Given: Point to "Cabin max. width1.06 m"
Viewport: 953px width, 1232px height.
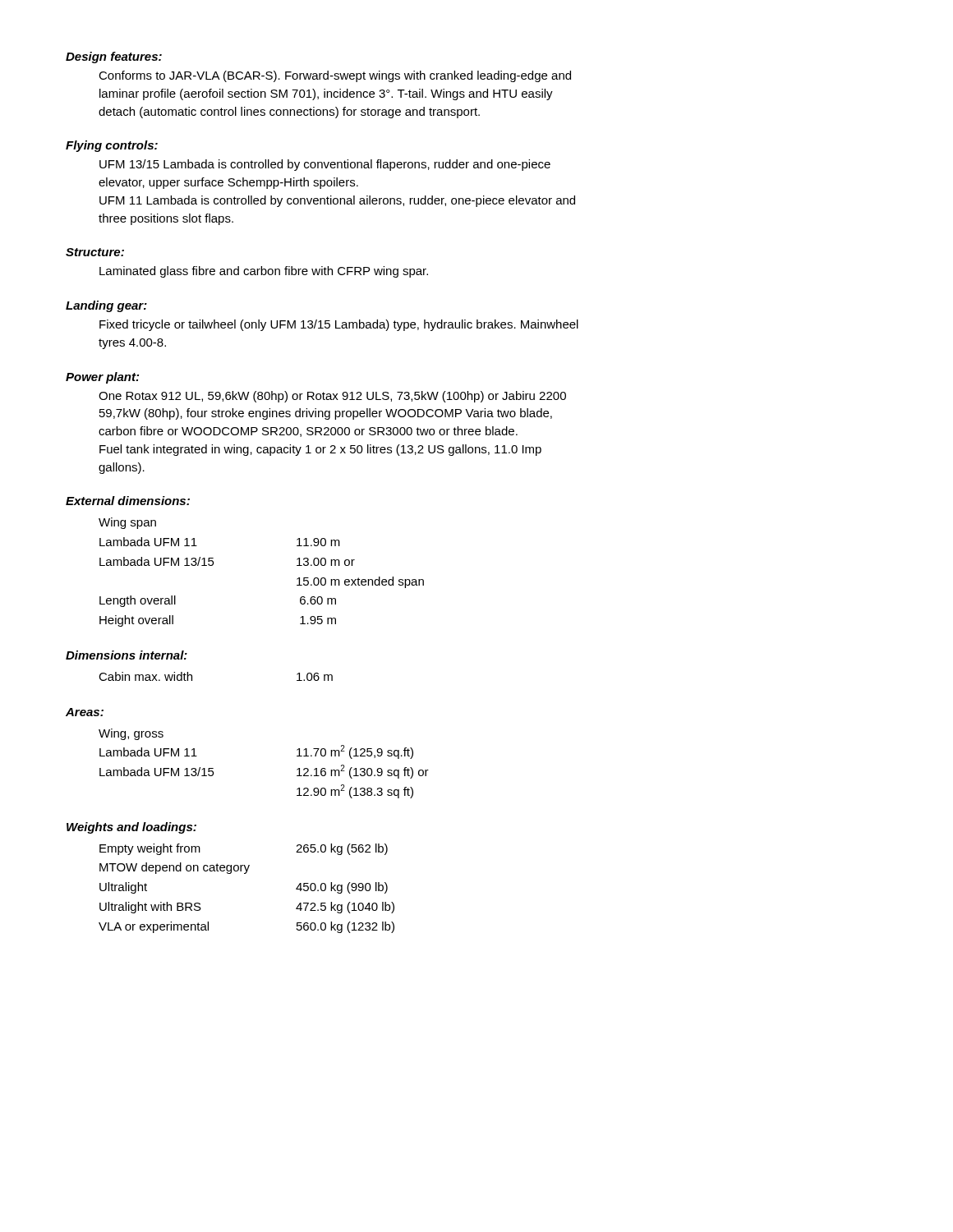Looking at the screenshot, I should click(x=150, y=676).
